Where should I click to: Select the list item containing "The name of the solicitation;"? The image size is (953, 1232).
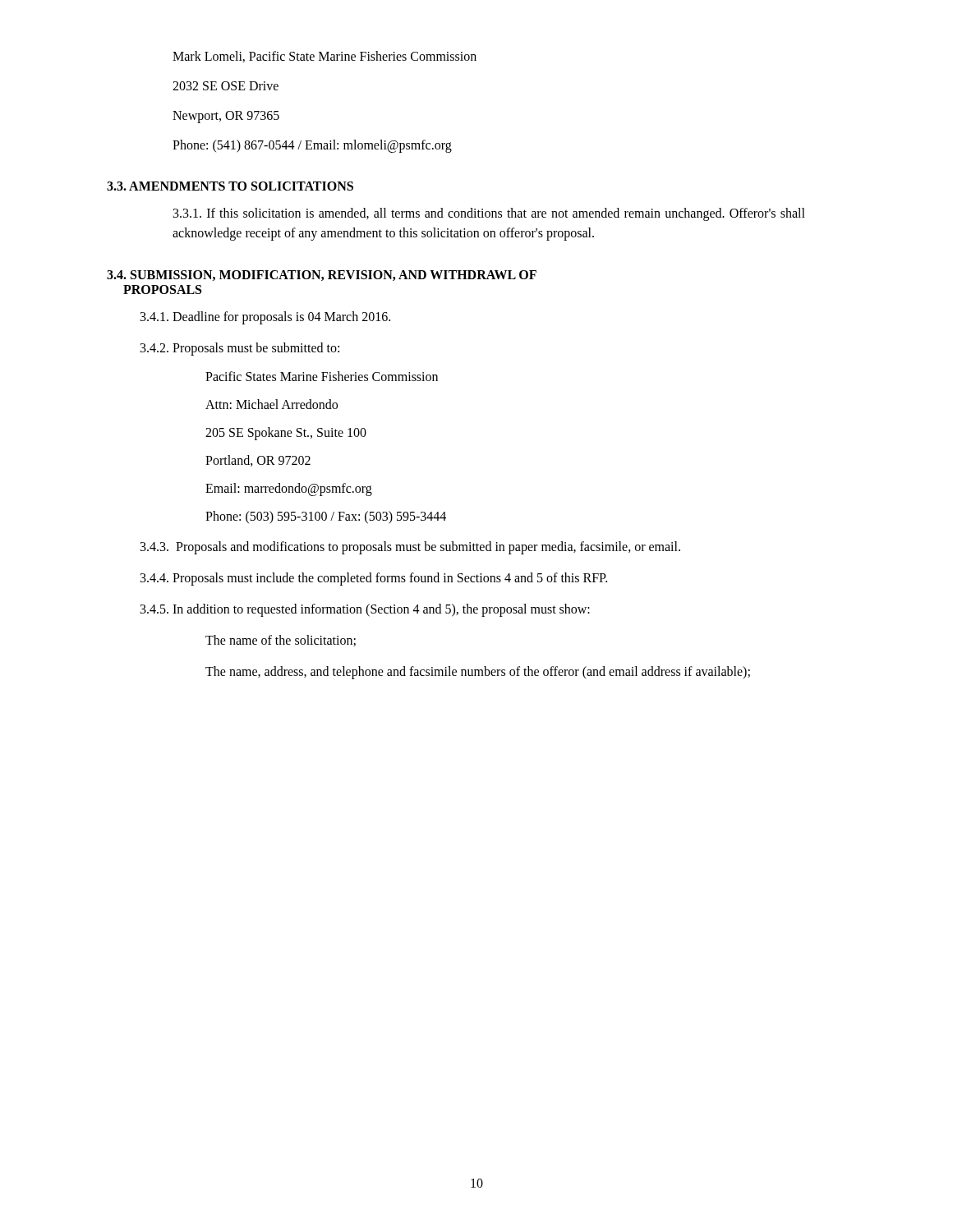[x=281, y=640]
